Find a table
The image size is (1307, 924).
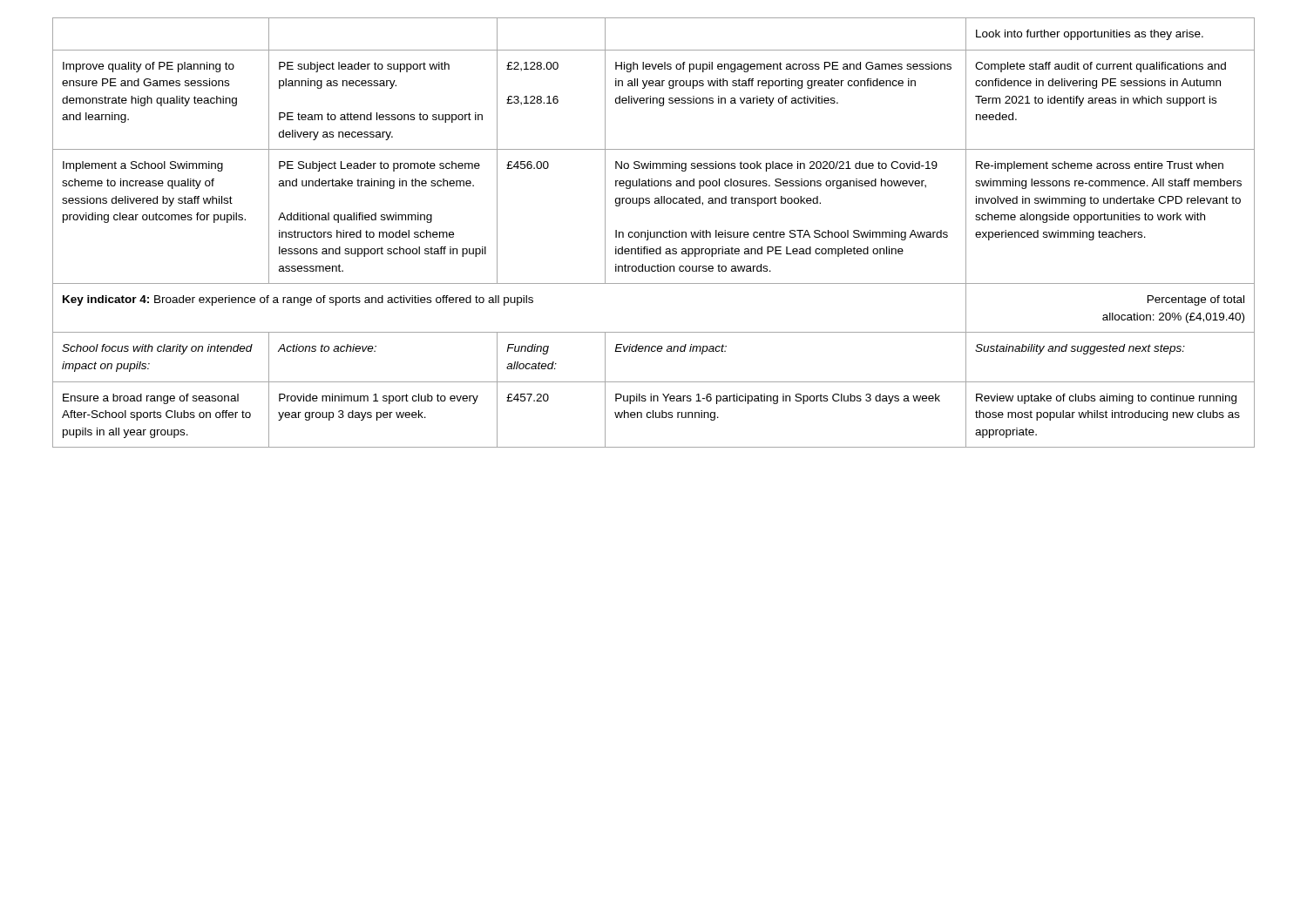point(654,233)
